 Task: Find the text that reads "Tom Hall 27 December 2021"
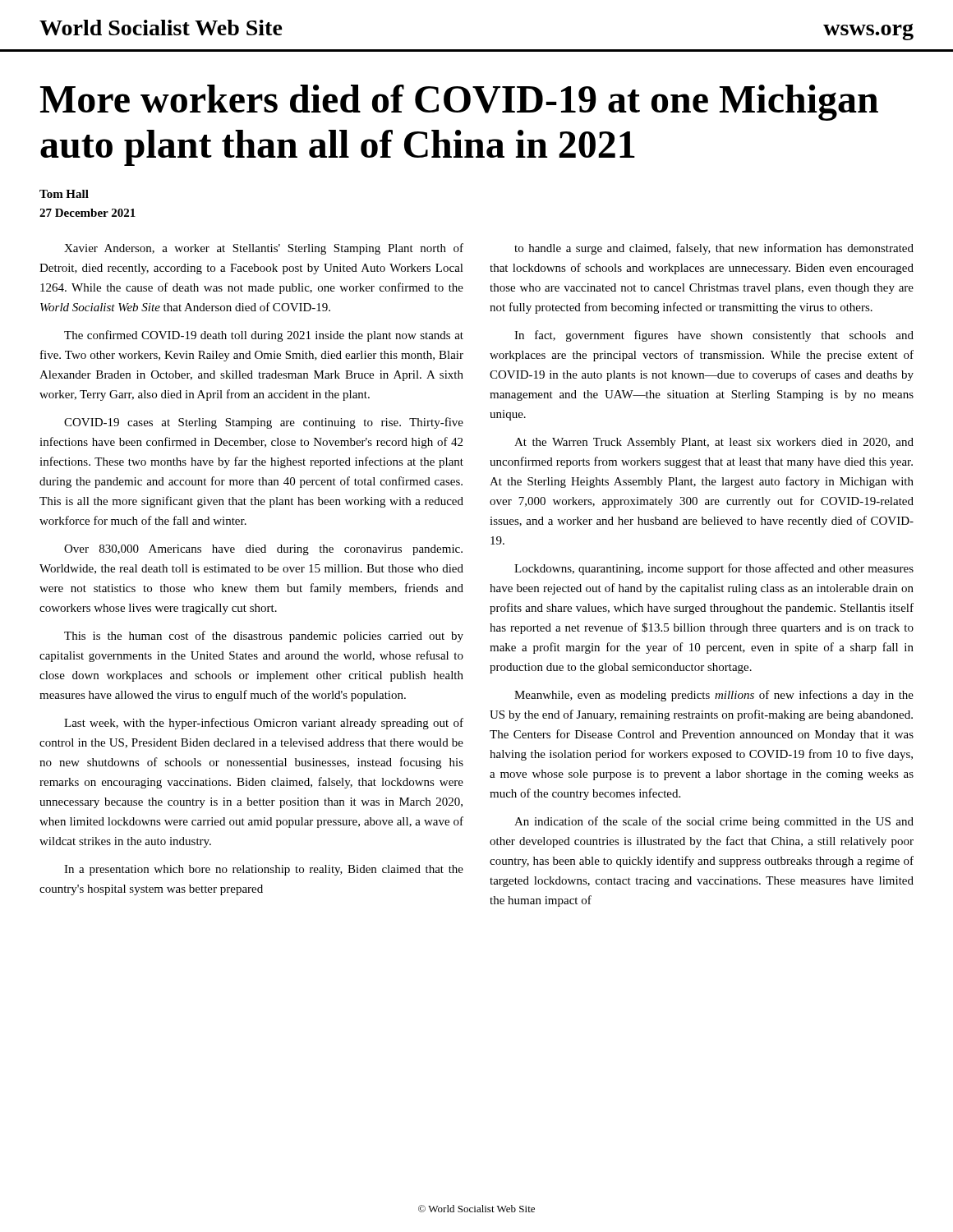click(x=64, y=194)
